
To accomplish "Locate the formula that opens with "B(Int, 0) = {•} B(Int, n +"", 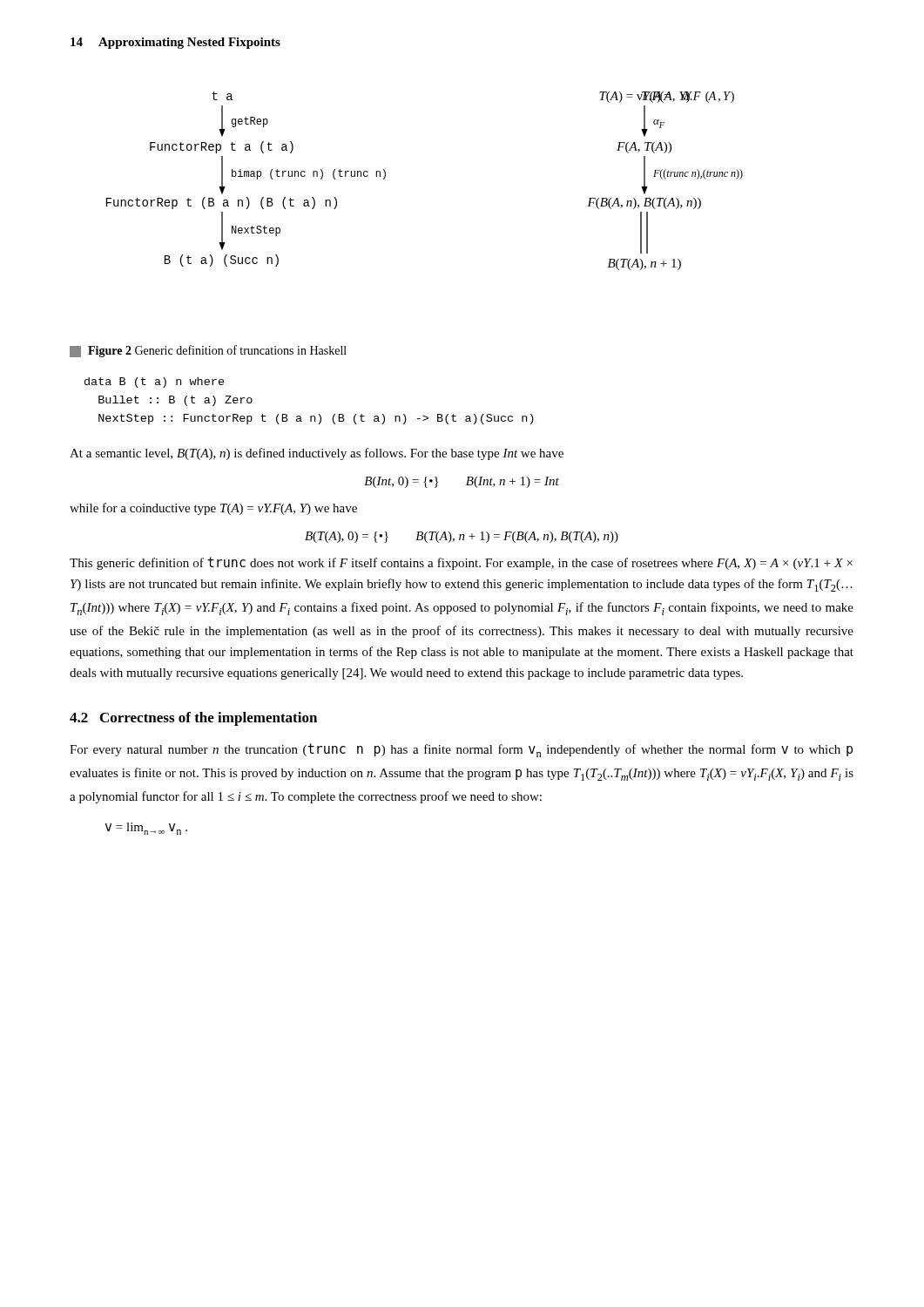I will click(462, 481).
